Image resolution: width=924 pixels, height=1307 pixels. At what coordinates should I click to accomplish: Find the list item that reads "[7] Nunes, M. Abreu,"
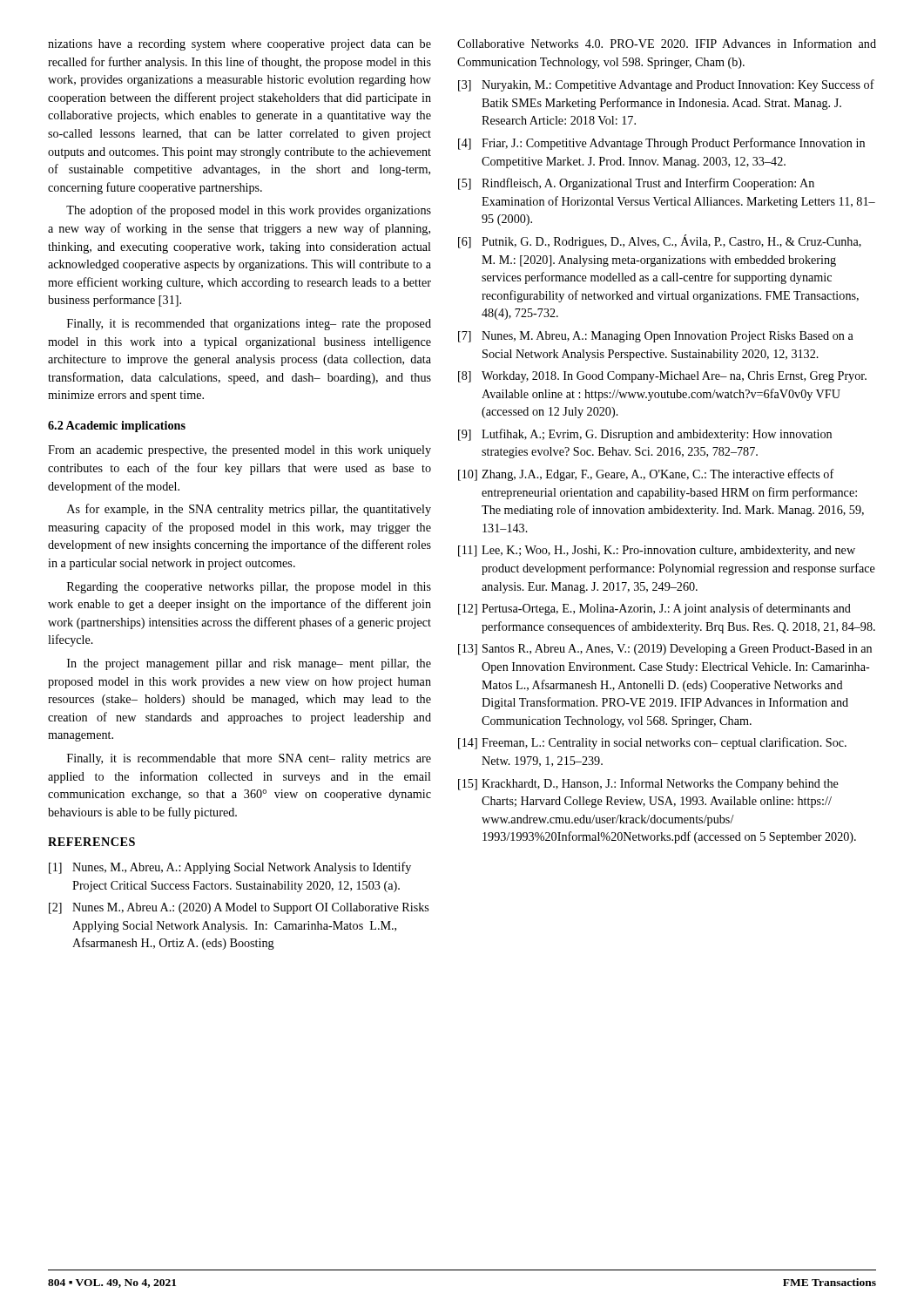667,345
